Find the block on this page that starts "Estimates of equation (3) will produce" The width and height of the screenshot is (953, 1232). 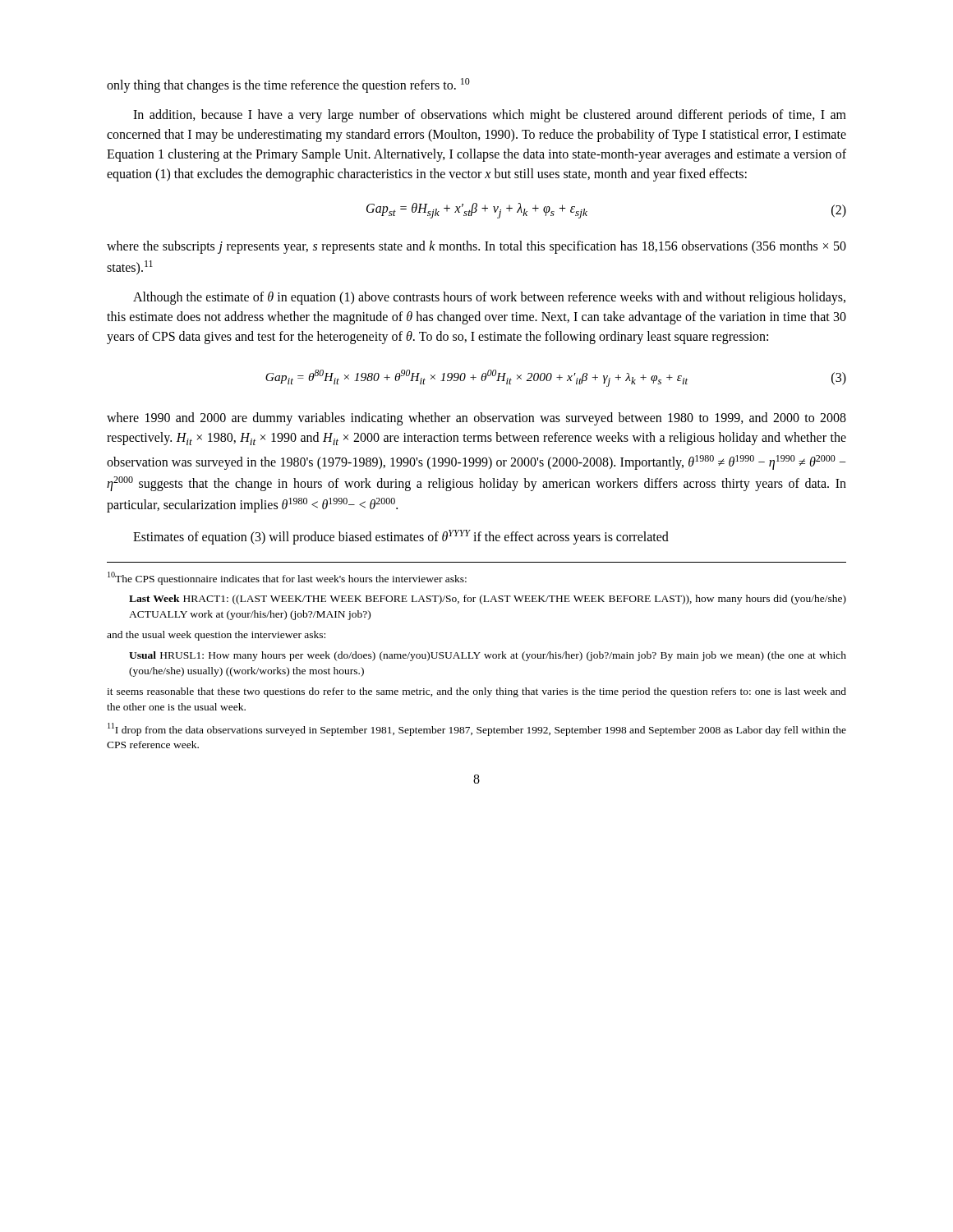[476, 536]
